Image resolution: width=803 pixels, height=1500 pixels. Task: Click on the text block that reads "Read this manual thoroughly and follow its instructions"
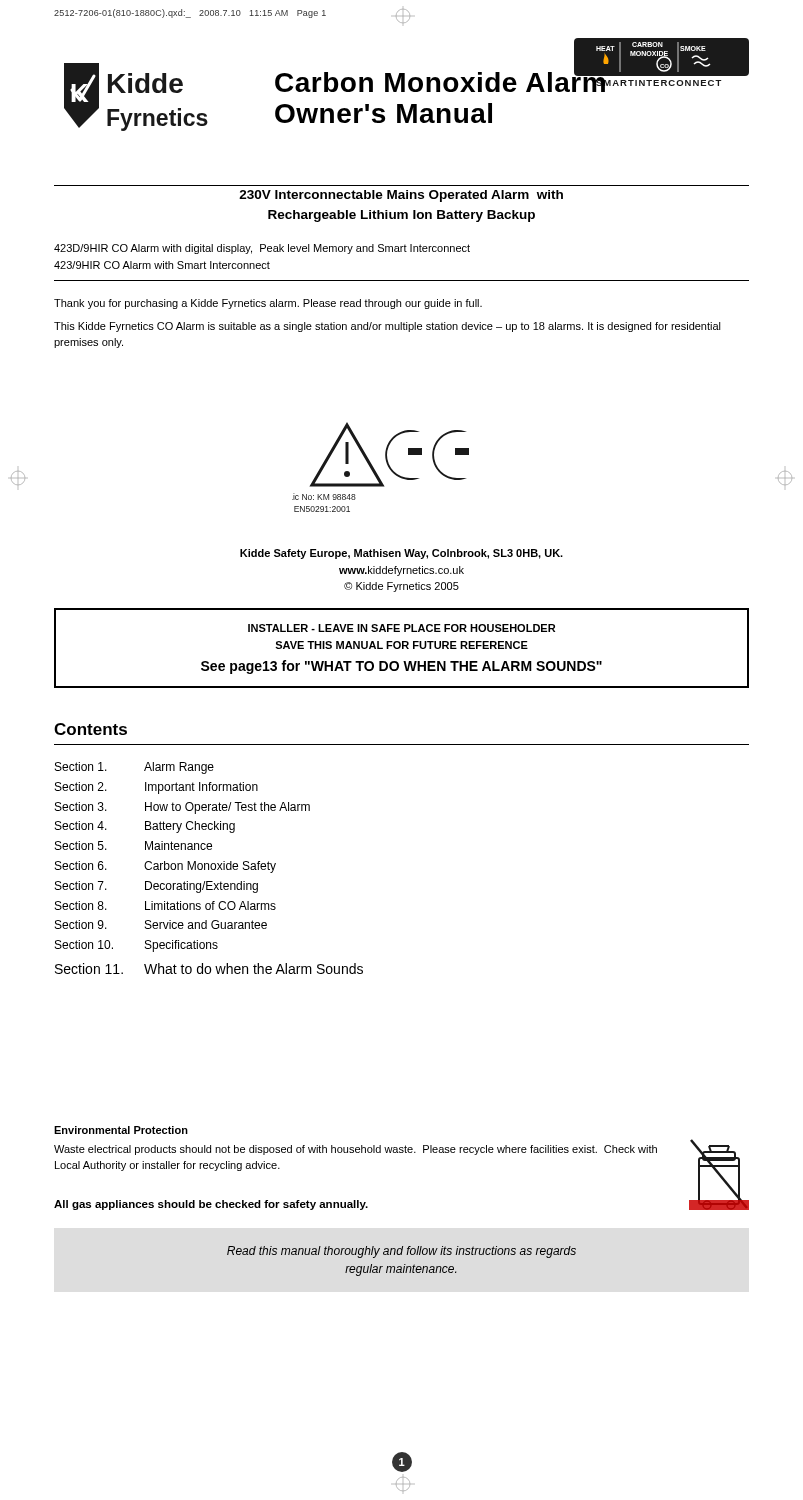pos(402,1260)
